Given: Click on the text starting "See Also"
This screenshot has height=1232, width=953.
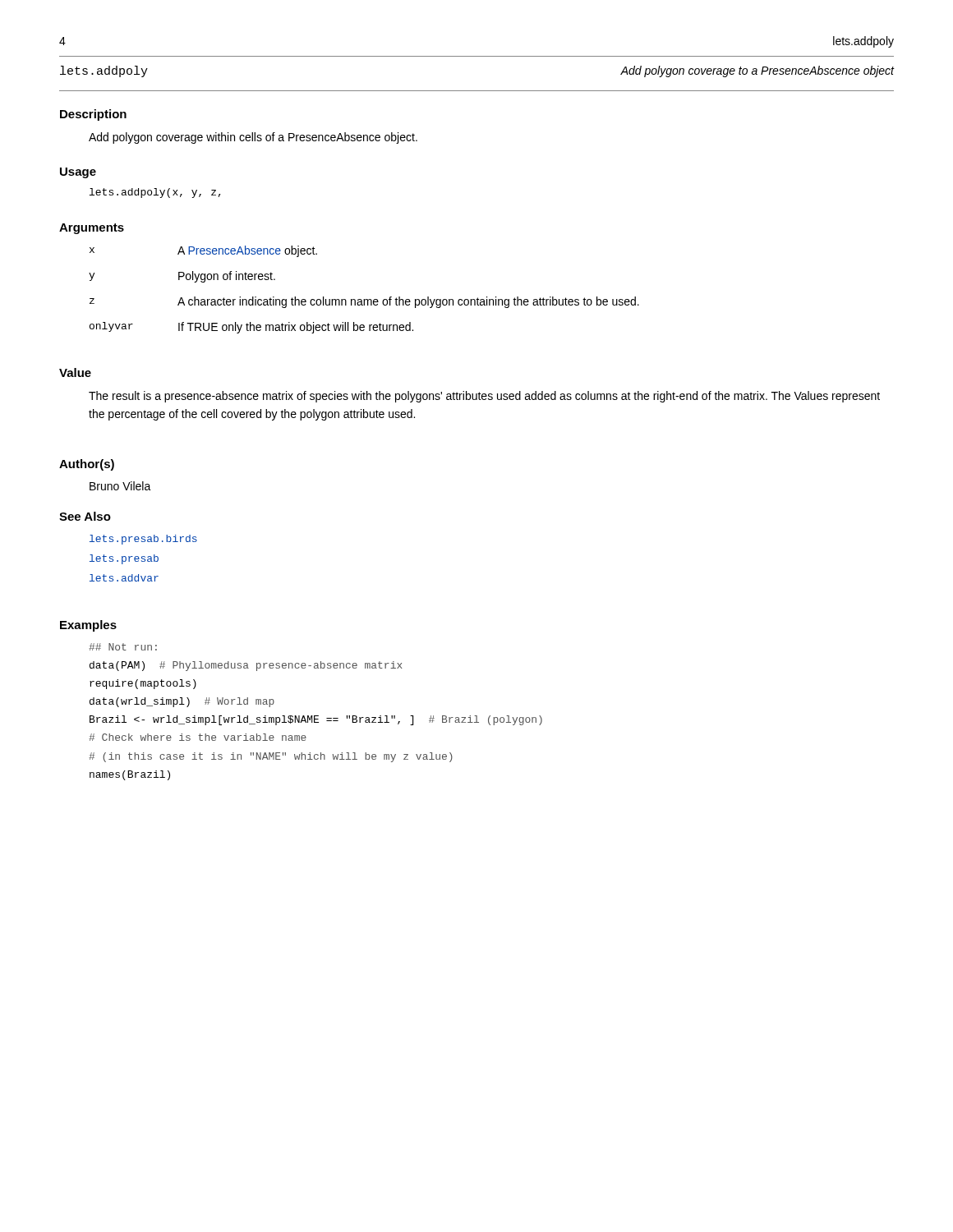Looking at the screenshot, I should (85, 516).
